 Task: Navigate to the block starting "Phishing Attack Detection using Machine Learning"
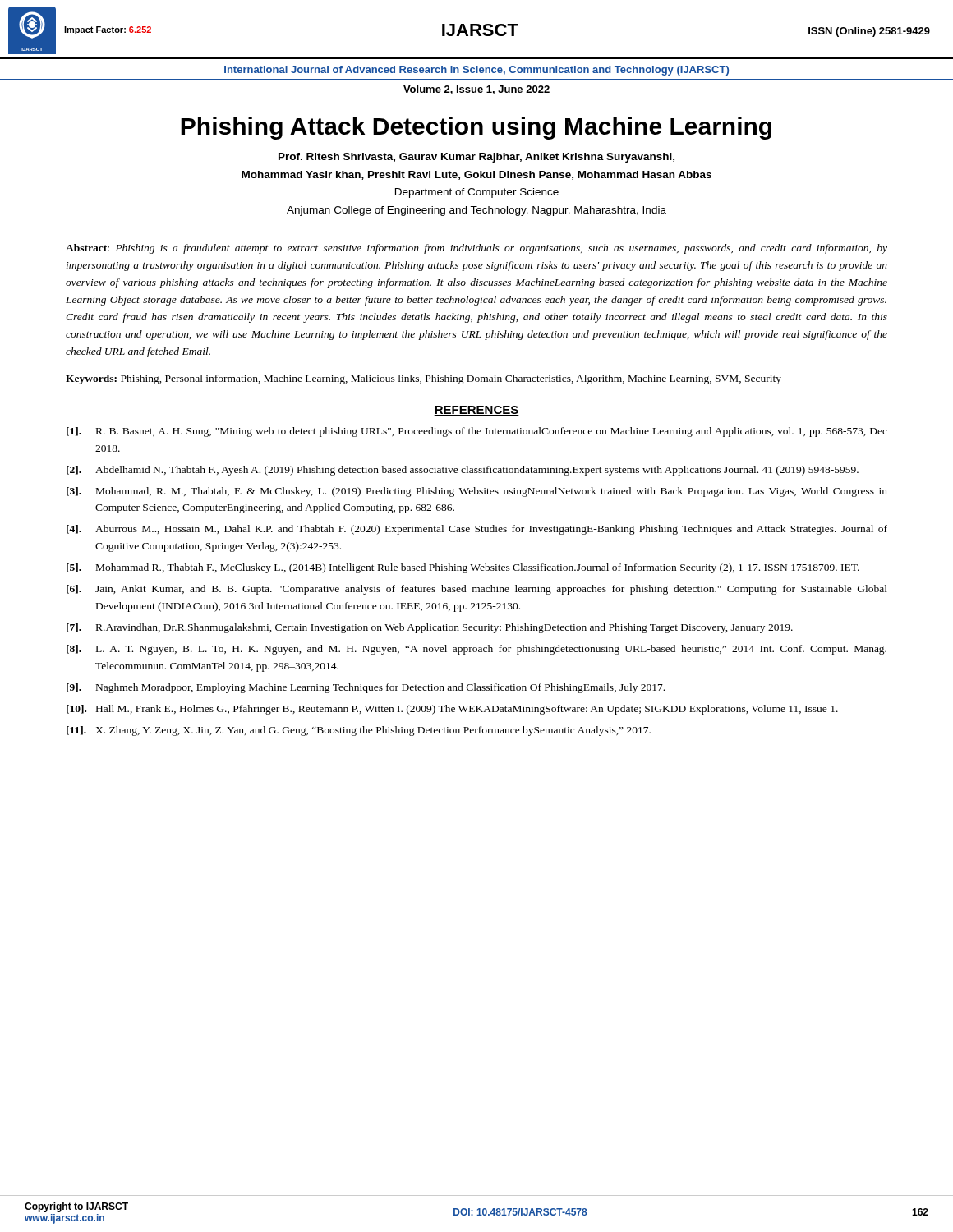tap(476, 126)
